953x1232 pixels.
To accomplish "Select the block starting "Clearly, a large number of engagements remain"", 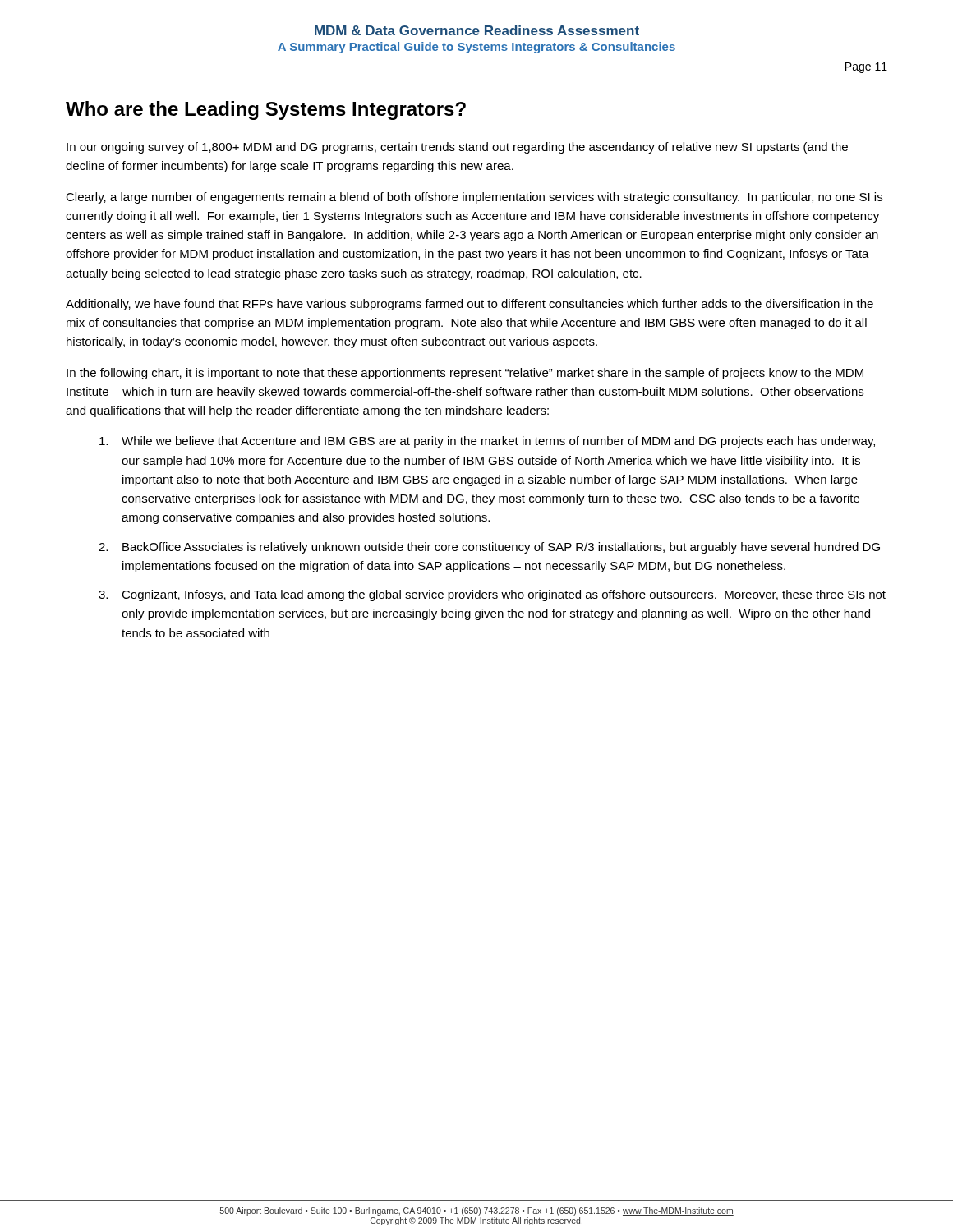I will pos(474,235).
